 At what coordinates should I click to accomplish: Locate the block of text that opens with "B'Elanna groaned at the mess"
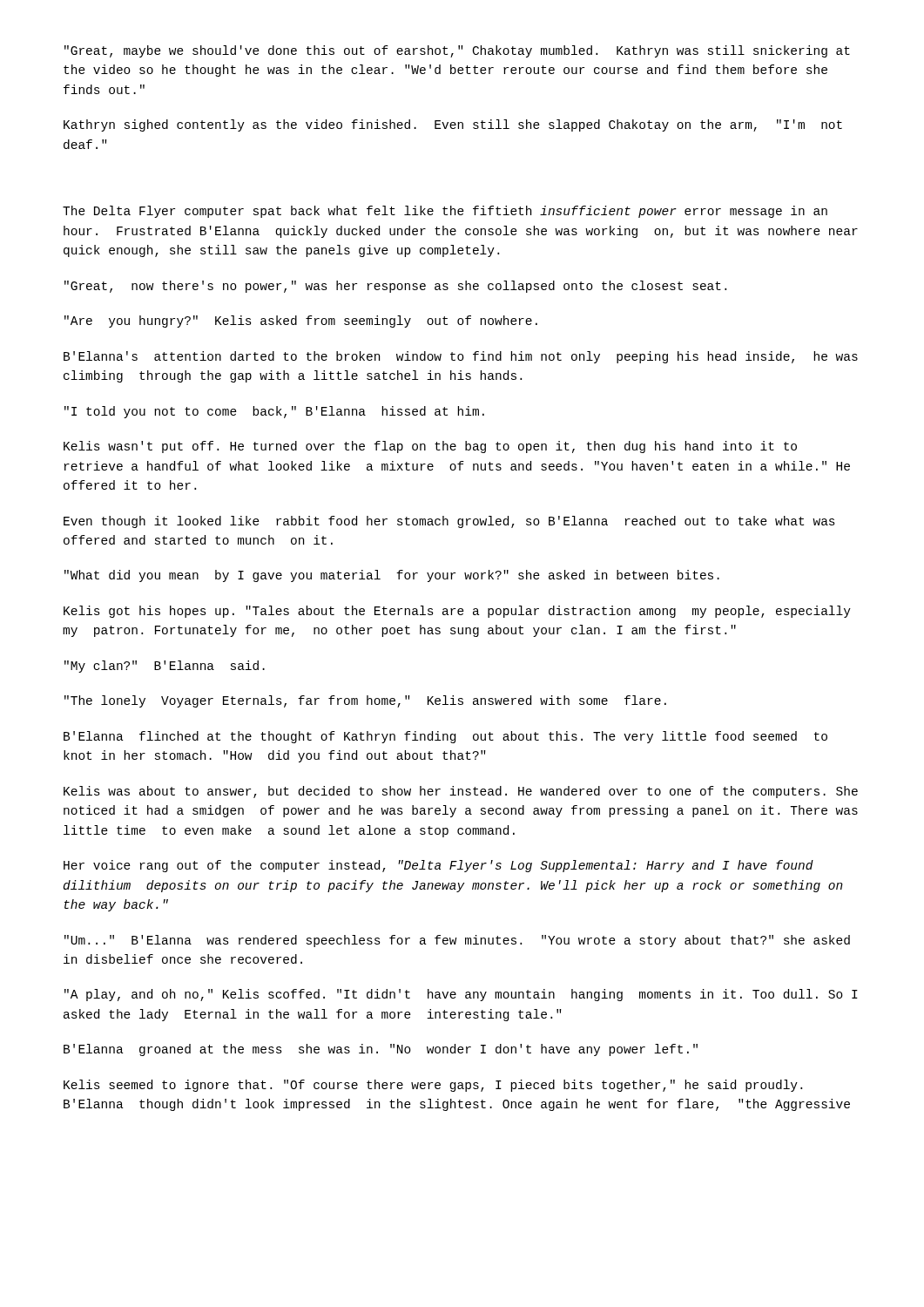click(x=381, y=1050)
